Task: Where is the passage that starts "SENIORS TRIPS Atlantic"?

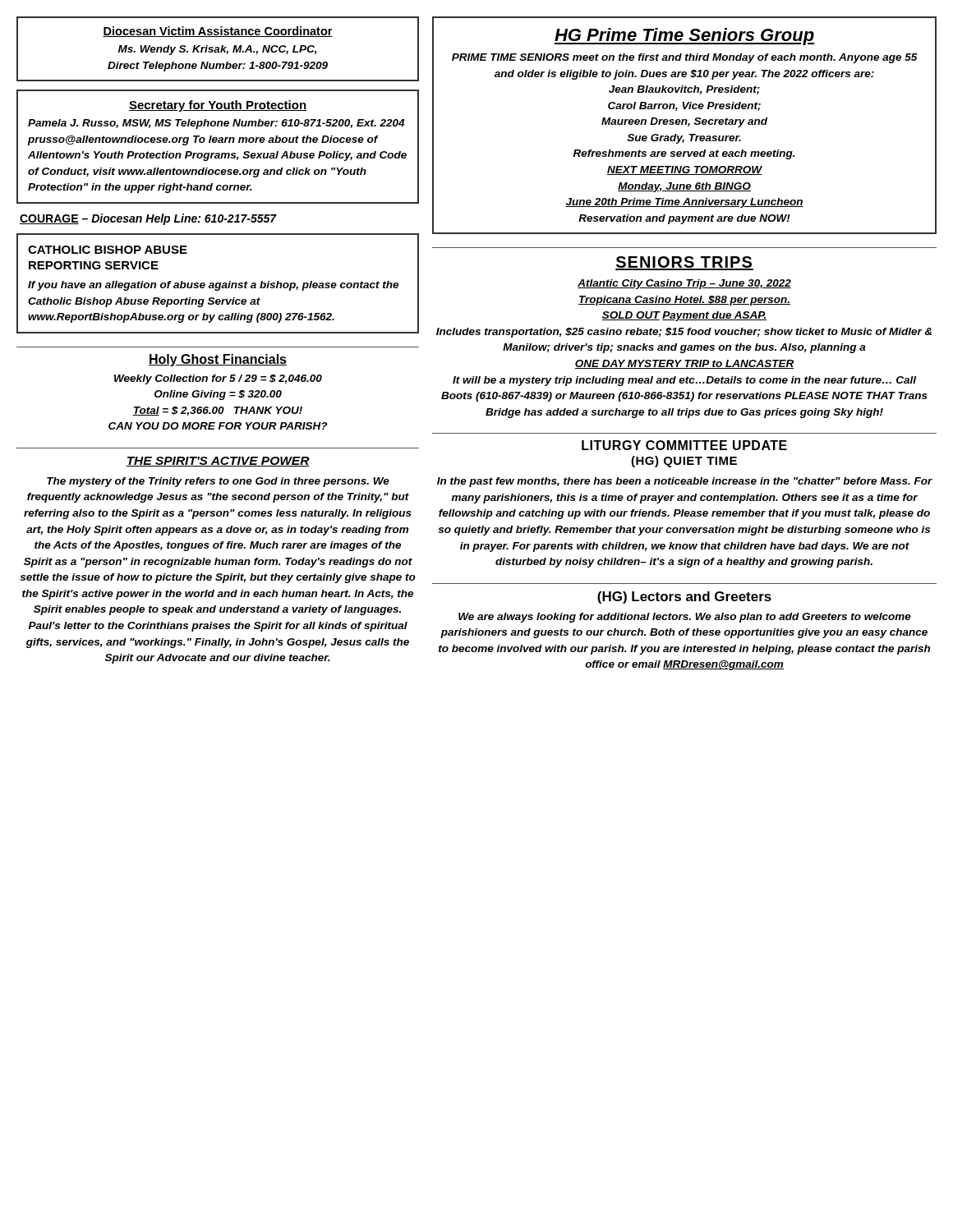Action: point(684,337)
